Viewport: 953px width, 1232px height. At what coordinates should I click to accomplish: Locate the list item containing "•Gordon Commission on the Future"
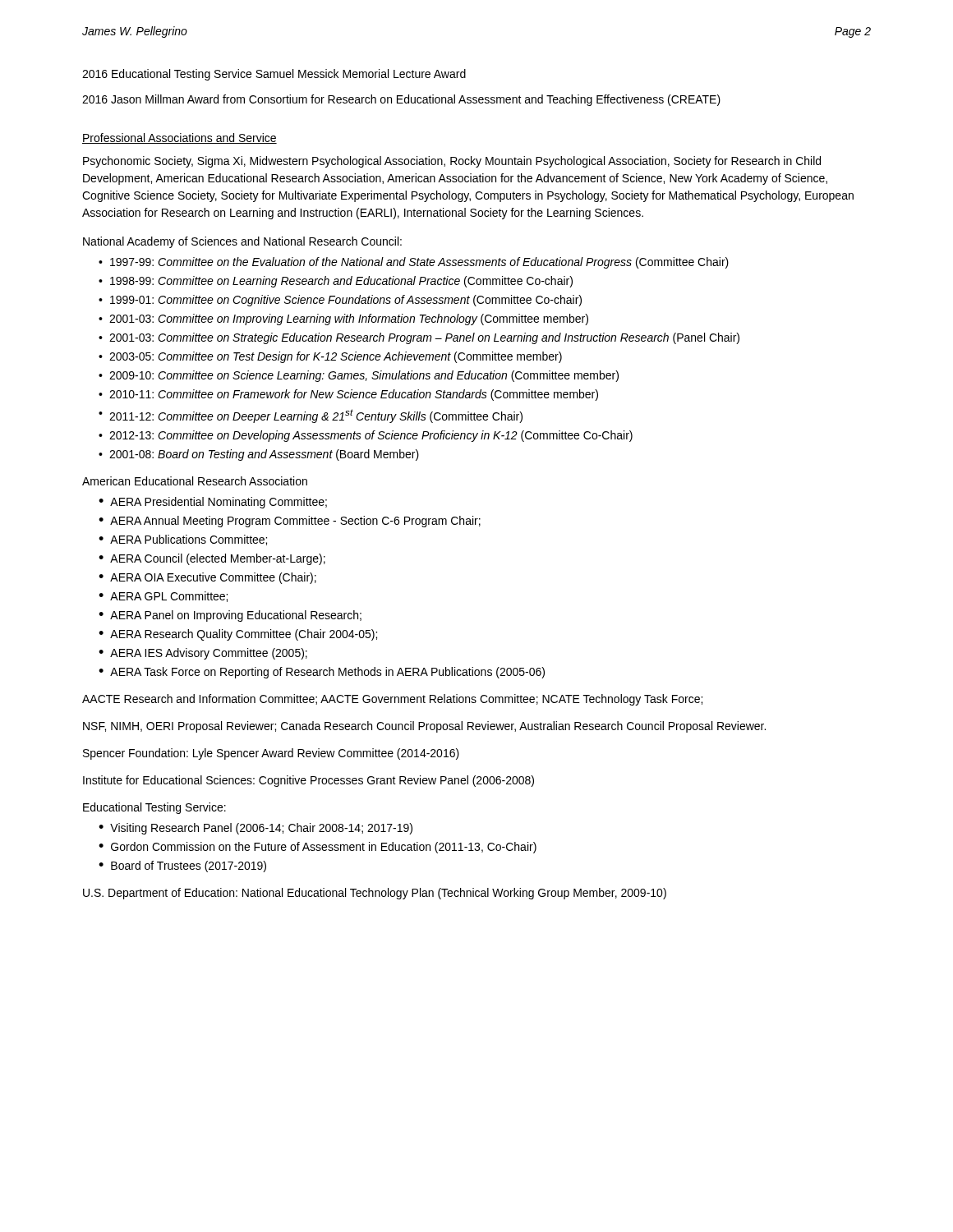pos(318,847)
